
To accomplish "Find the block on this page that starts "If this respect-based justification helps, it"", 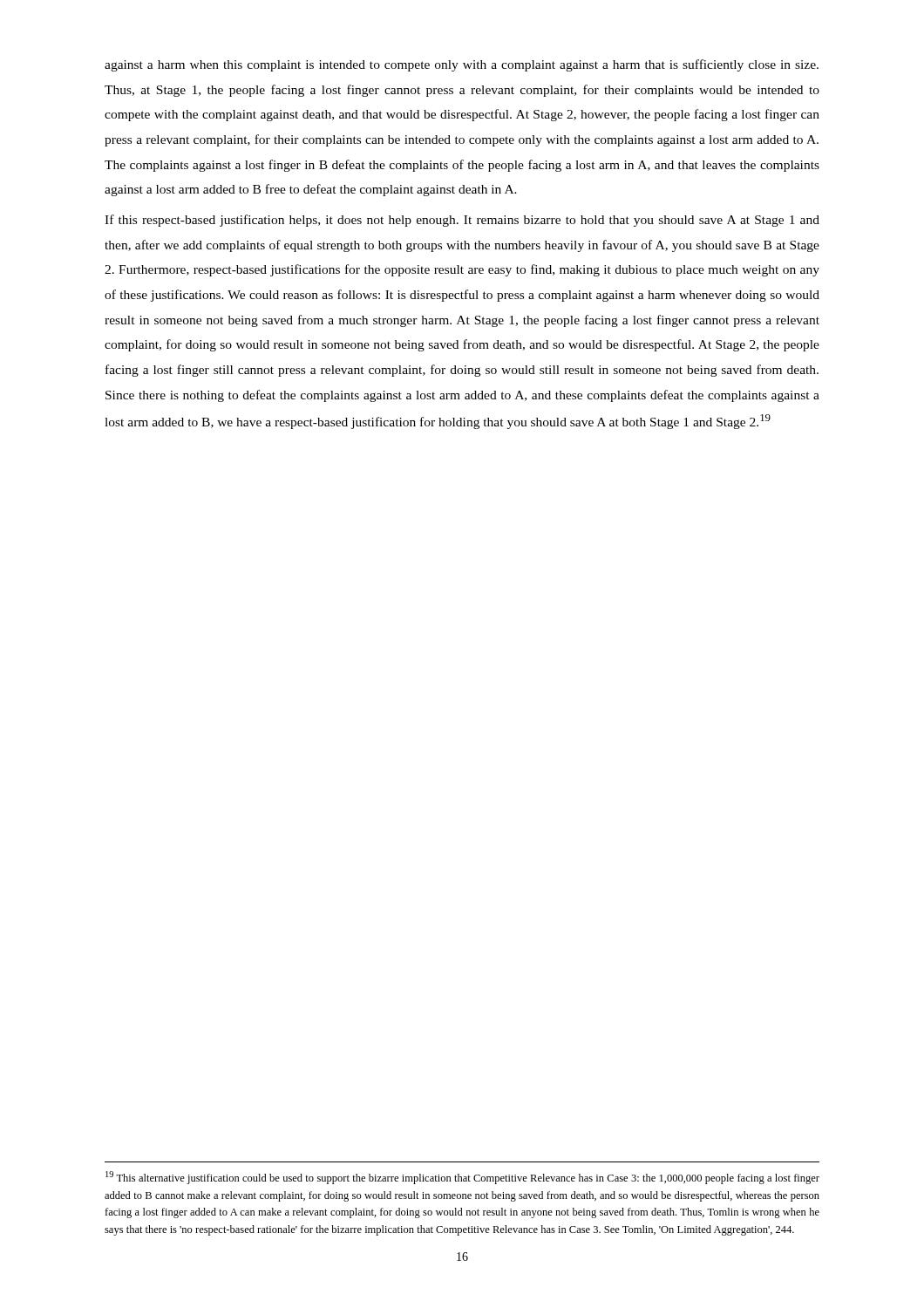I will pyautogui.click(x=462, y=321).
